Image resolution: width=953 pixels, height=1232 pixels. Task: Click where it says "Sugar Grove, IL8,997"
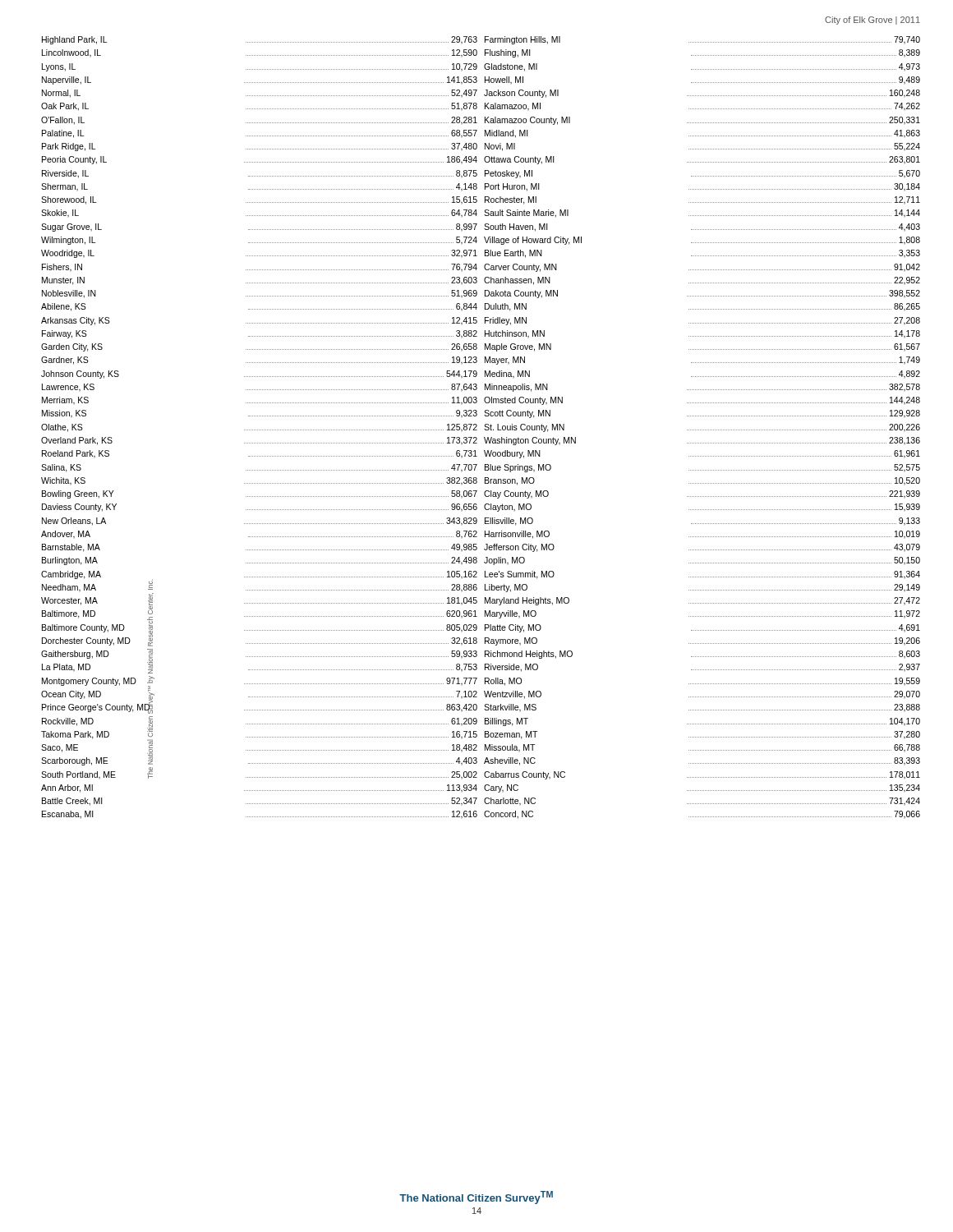[x=259, y=227]
